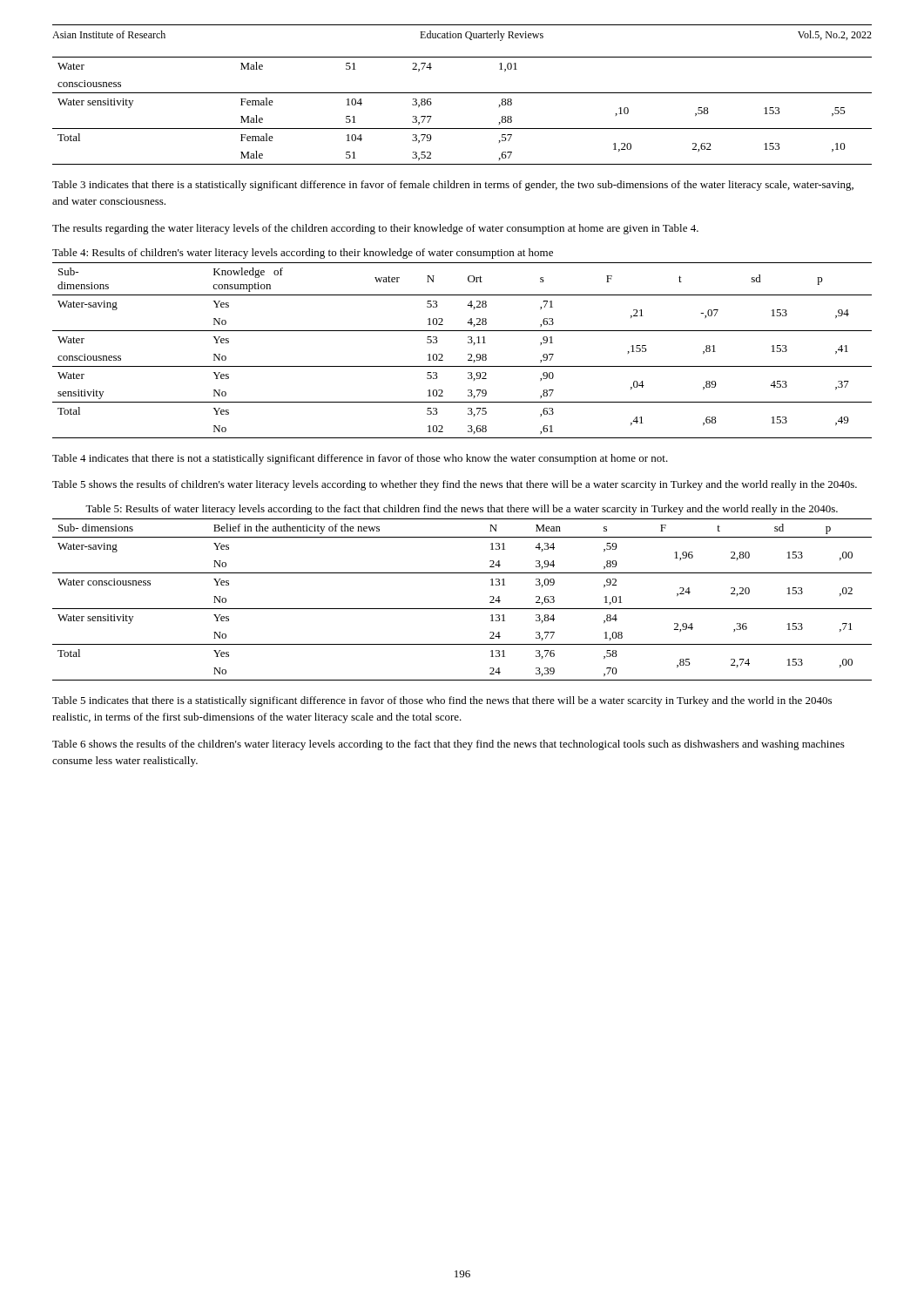Find the block on this page that starts "Table 5 indicates that"
This screenshot has width=924, height=1307.
(x=442, y=709)
